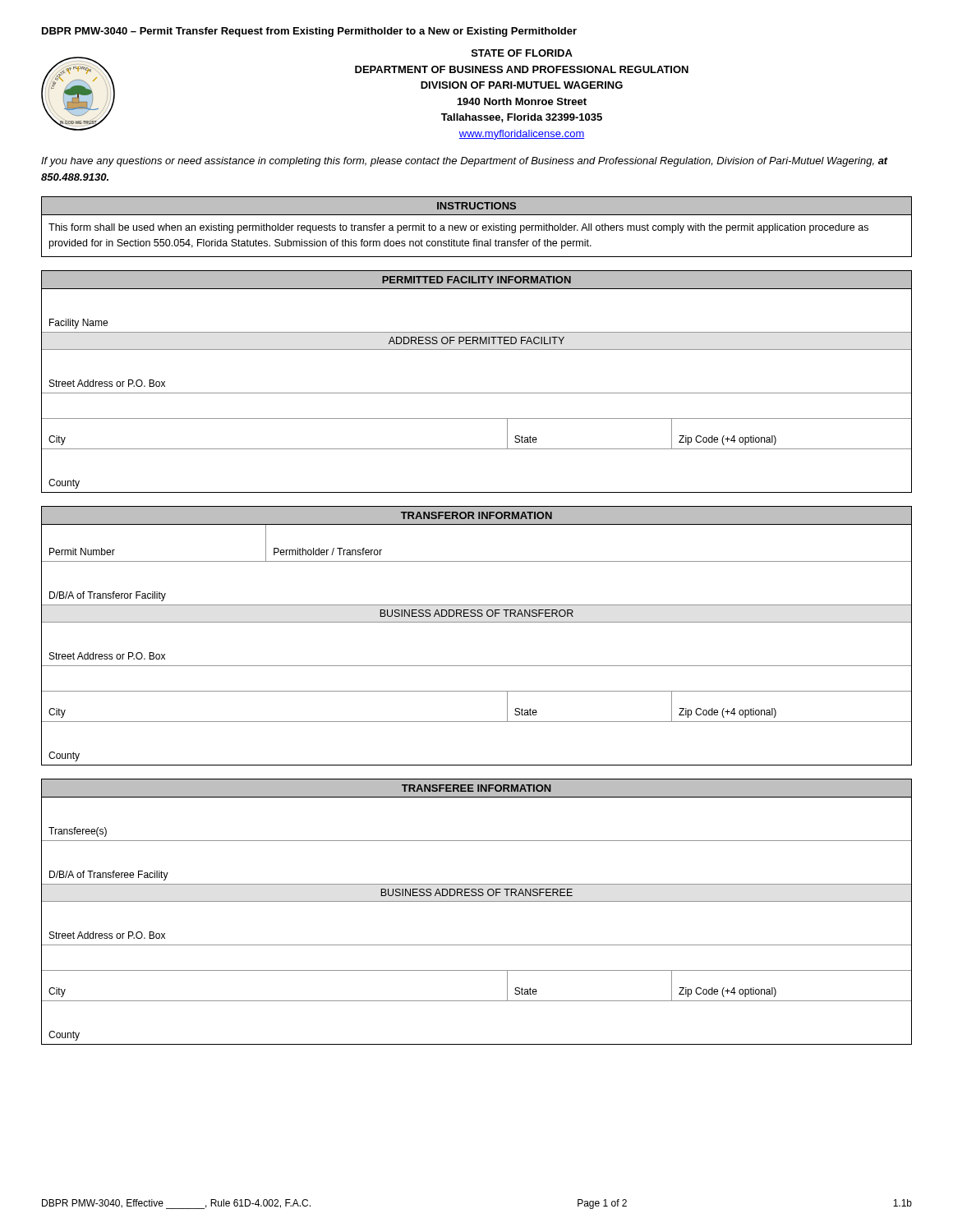The image size is (953, 1232).
Task: Find the table that mentions "PERMITTED FACILITY INFORMATION Facility Name"
Action: pos(476,381)
